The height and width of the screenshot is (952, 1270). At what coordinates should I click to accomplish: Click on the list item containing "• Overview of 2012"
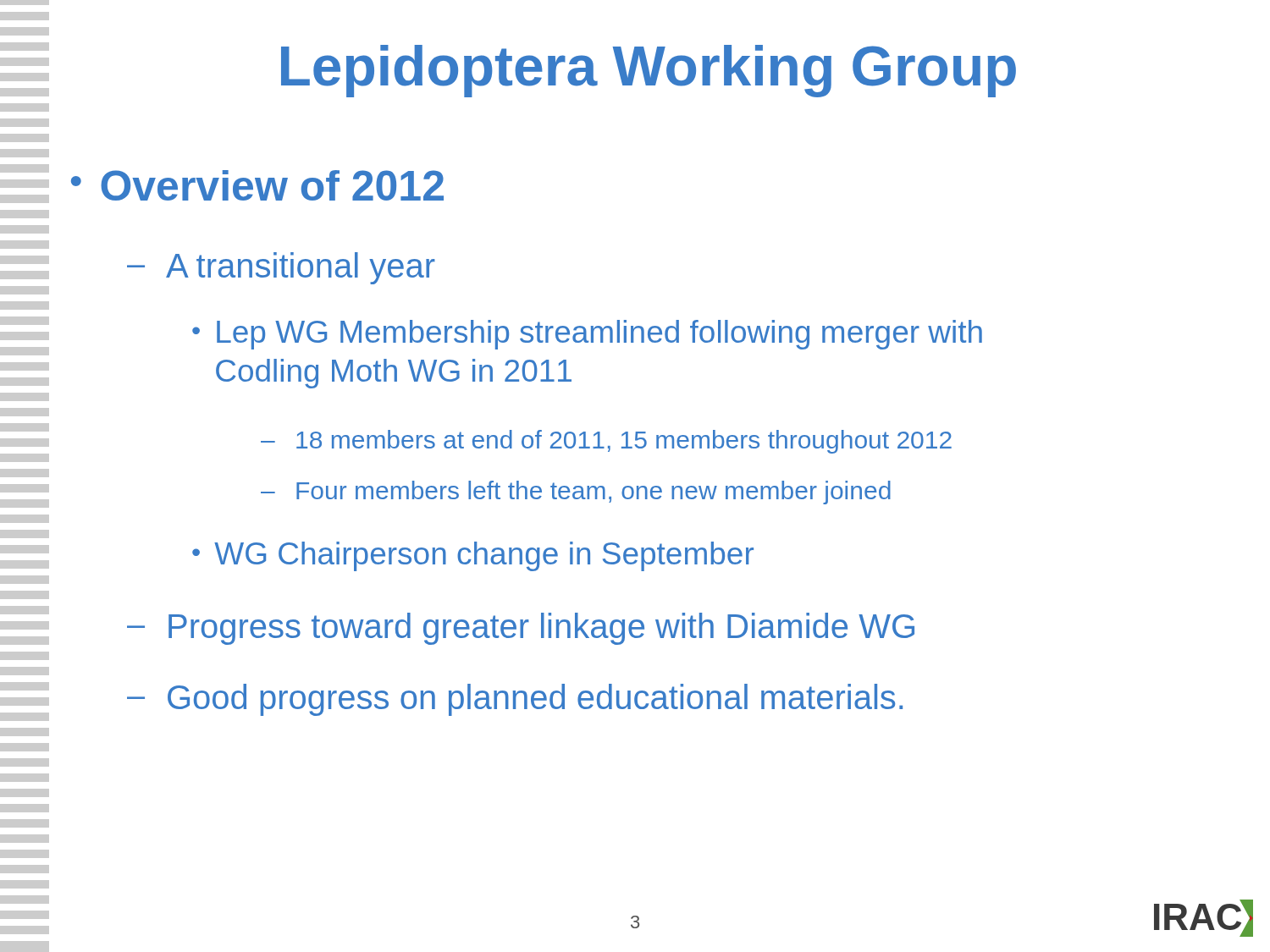[257, 186]
